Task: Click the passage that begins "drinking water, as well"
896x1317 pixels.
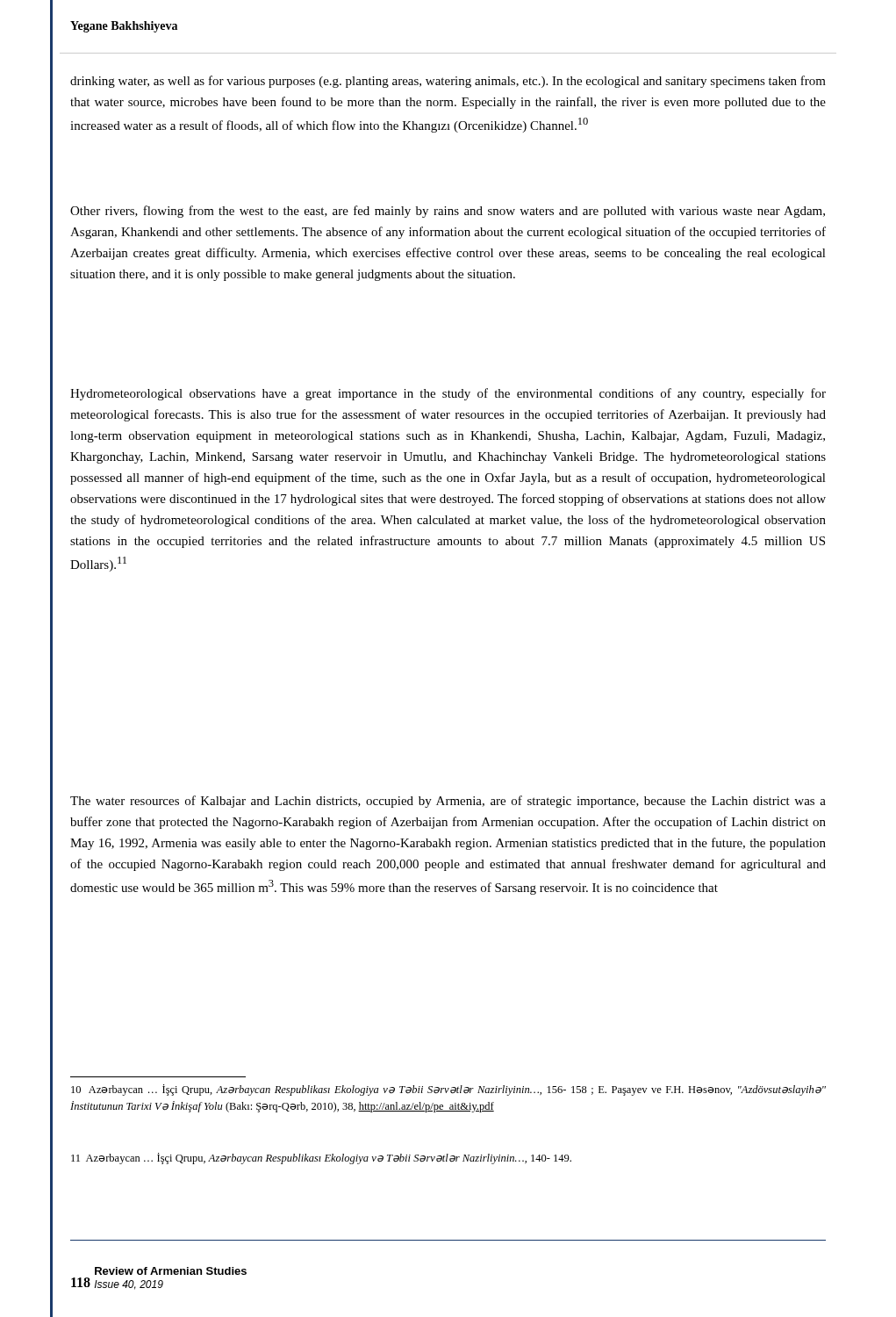Action: pos(448,103)
